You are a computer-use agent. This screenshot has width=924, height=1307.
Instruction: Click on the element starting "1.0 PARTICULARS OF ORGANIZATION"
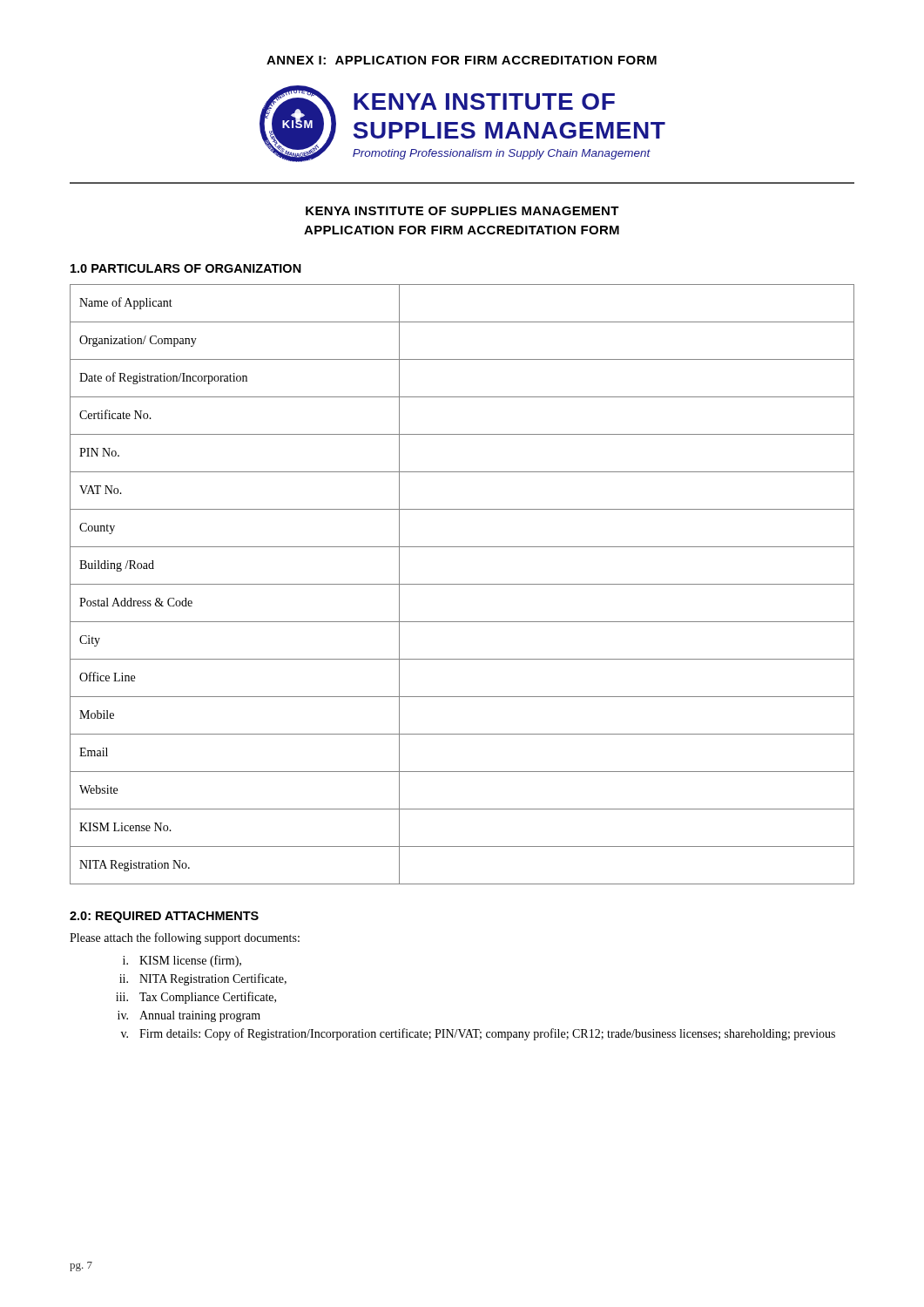[x=186, y=268]
